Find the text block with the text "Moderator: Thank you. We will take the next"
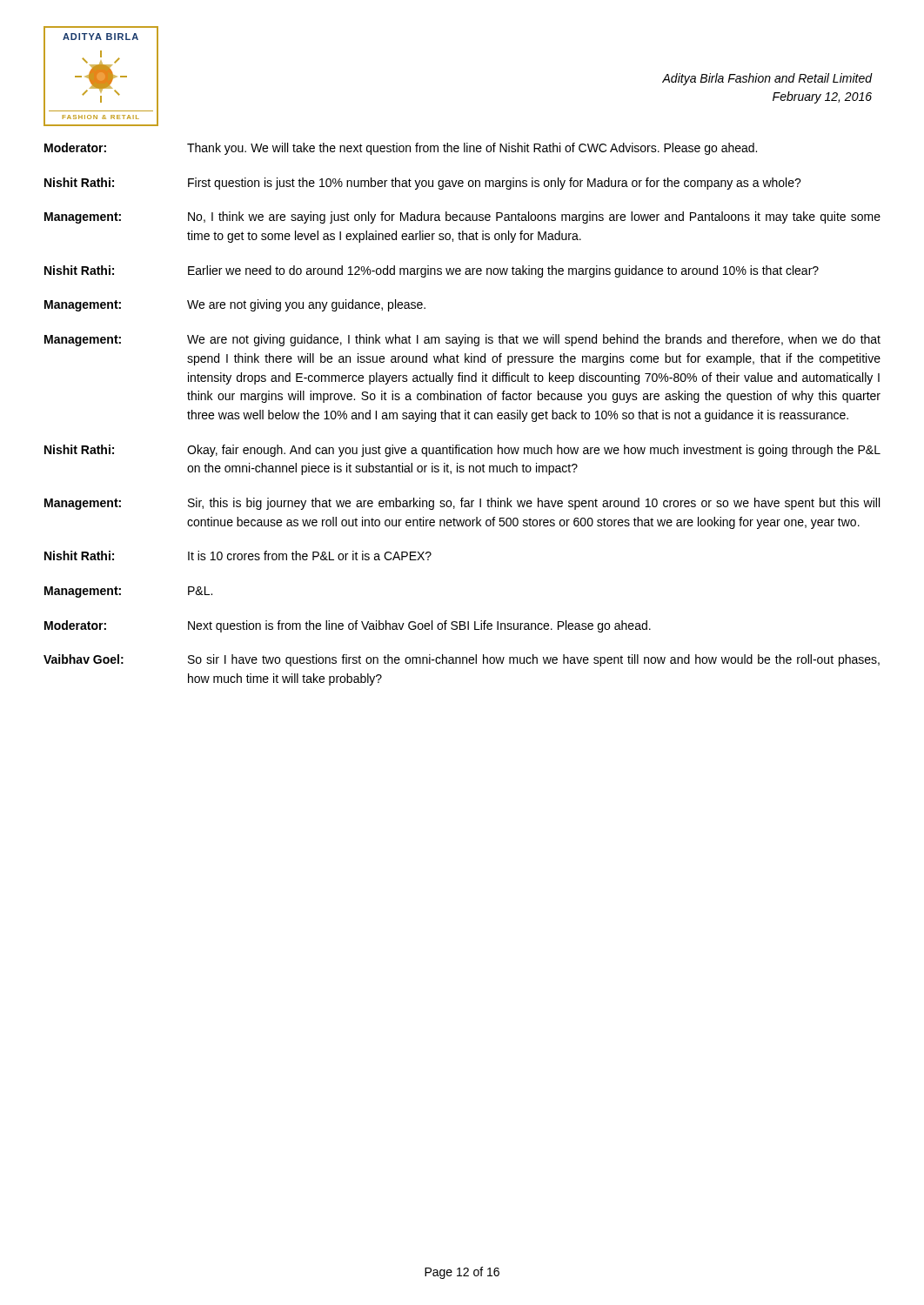 [462, 149]
